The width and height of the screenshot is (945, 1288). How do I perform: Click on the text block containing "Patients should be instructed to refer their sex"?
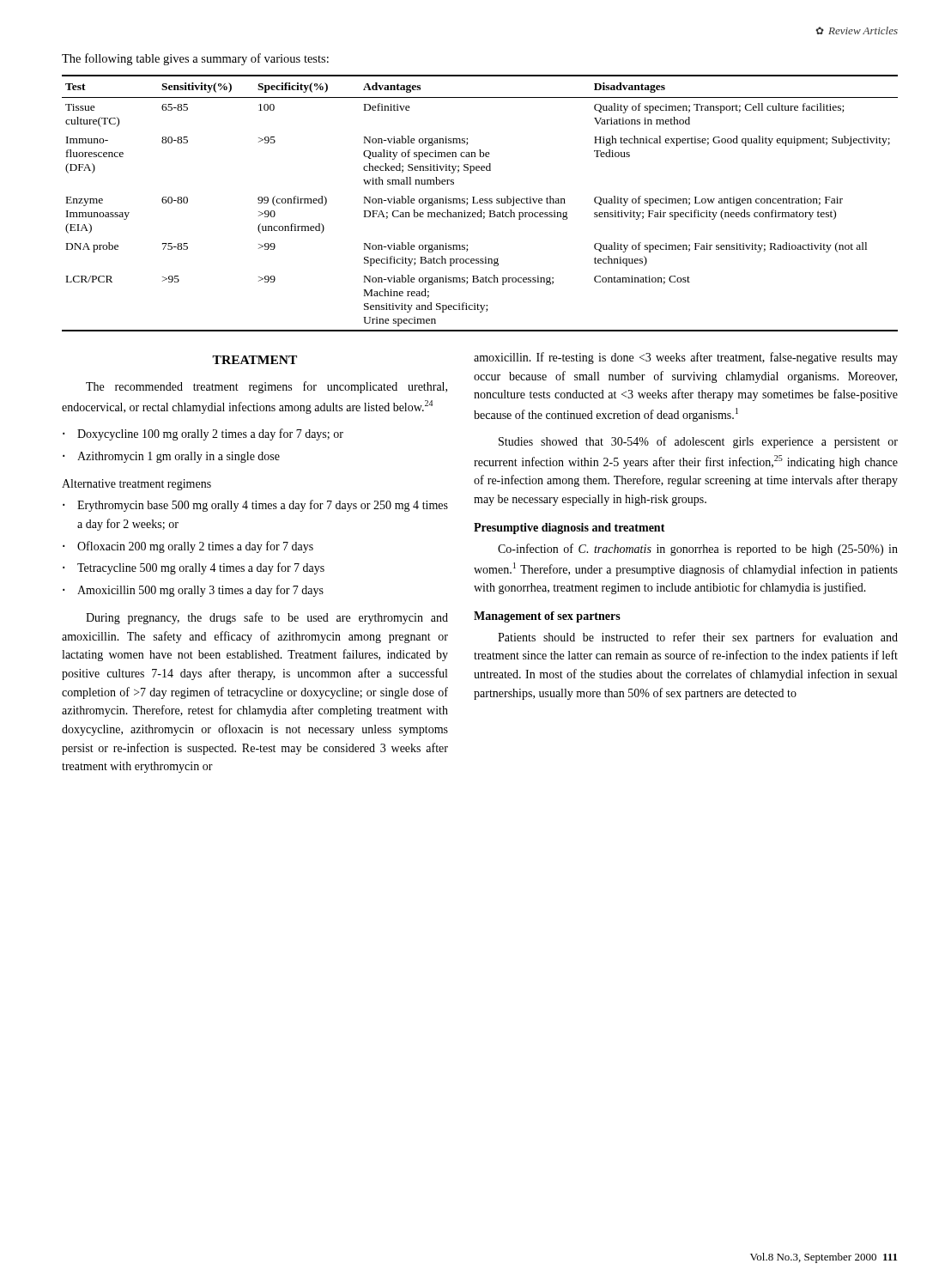686,665
